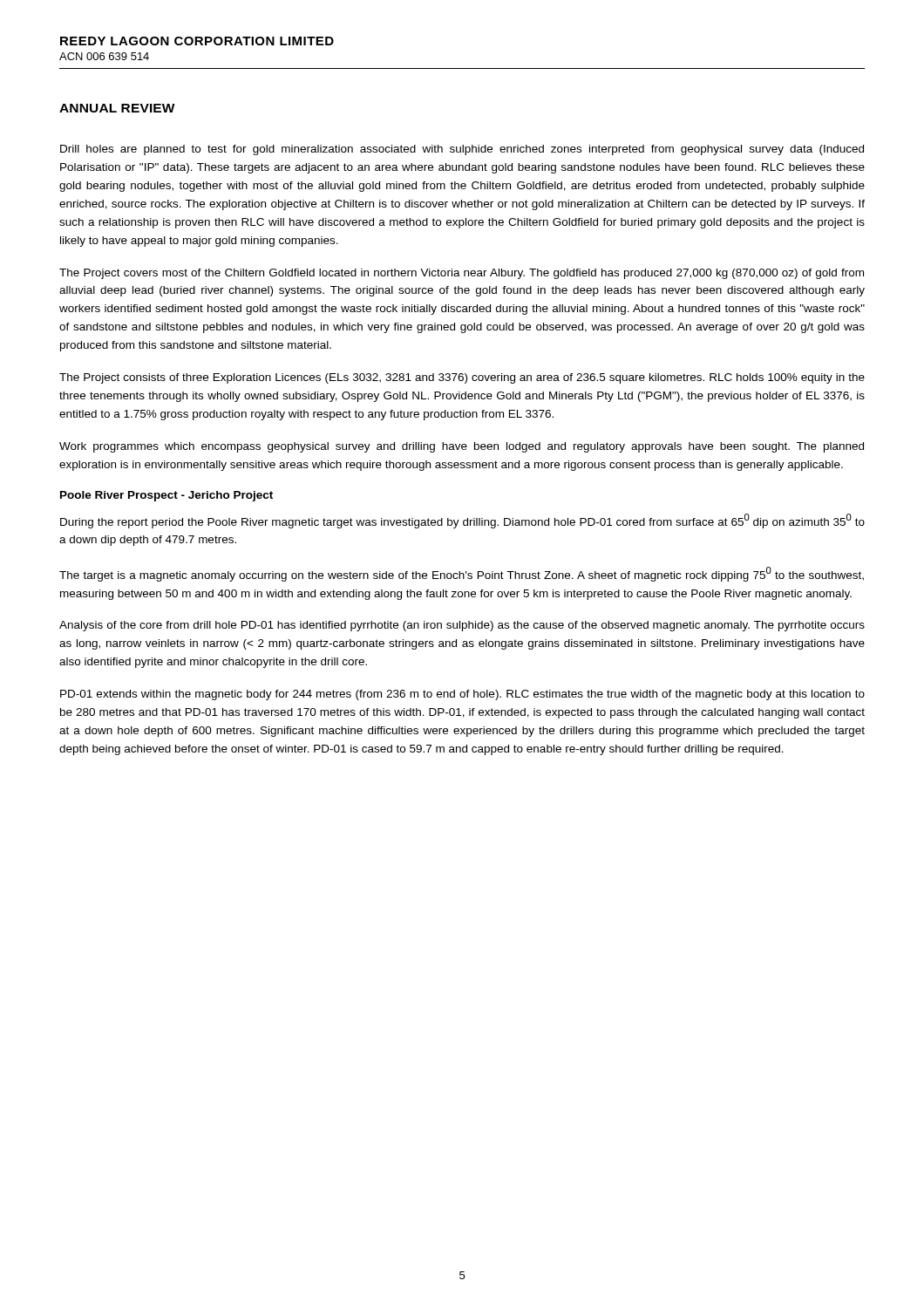Find the block starting "Work programmes which encompass"
The image size is (924, 1308).
coord(462,455)
